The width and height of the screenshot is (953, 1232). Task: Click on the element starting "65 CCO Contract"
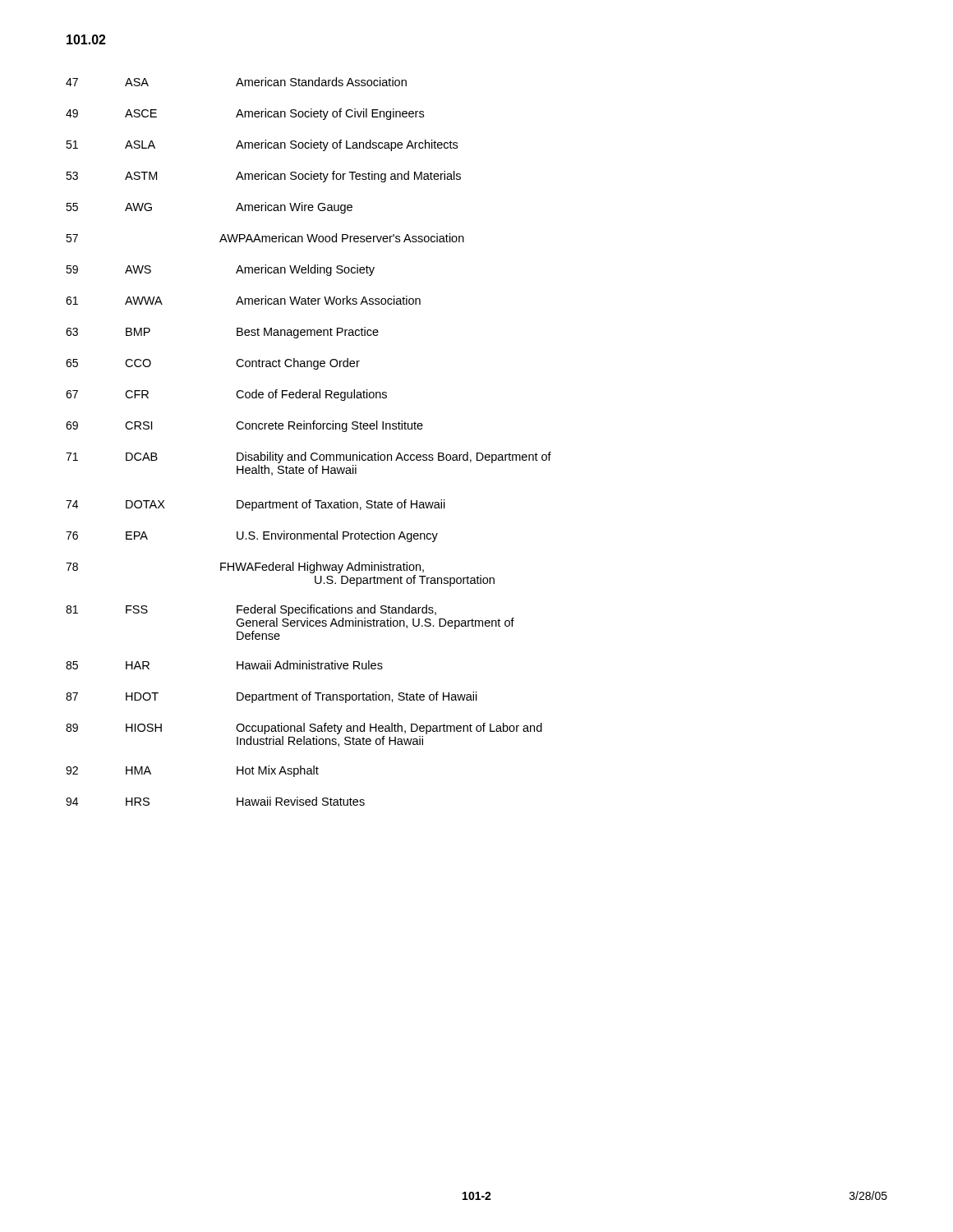[68, 363]
